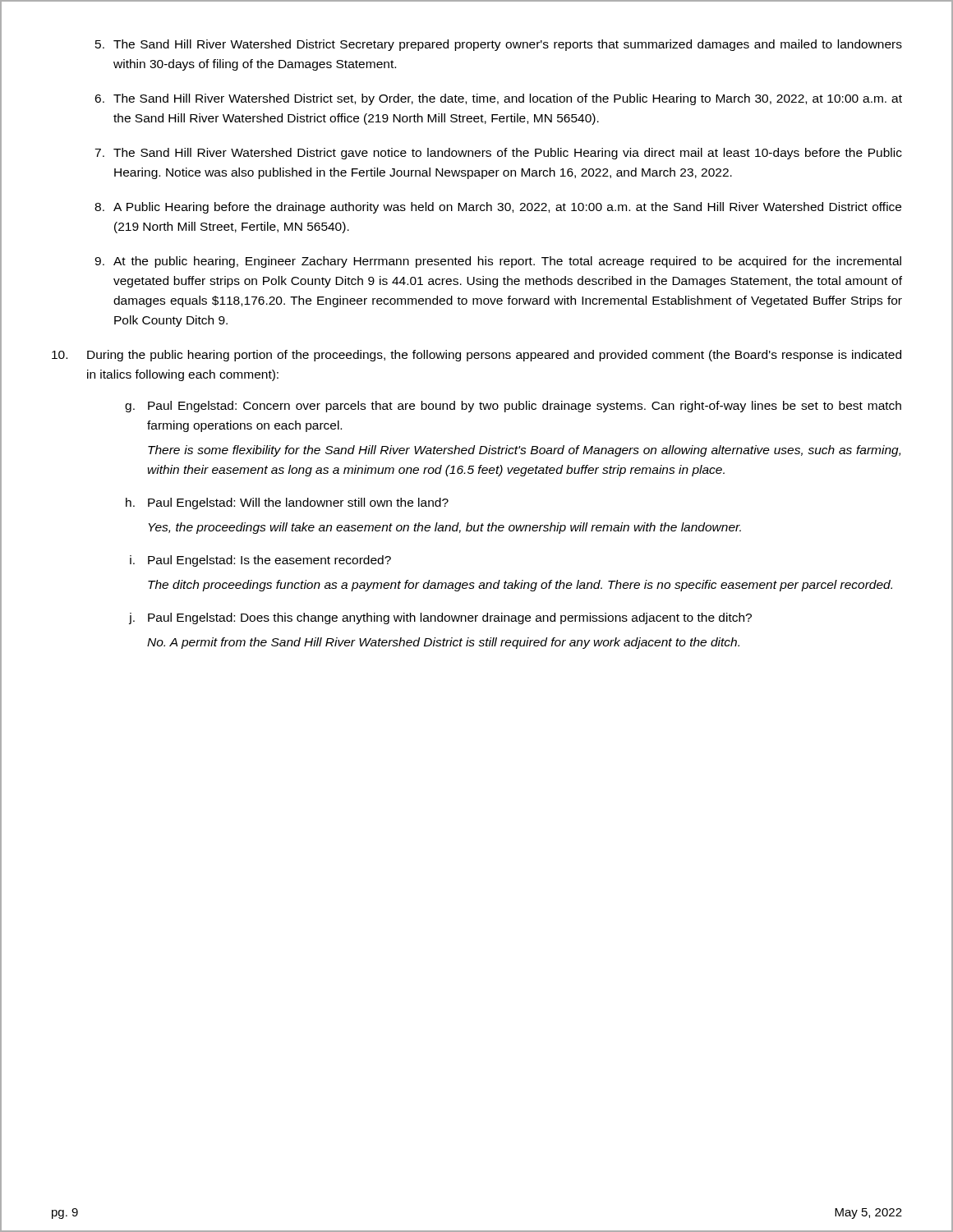Locate the list item that reads "6. The Sand Hill River Watershed District"
953x1232 pixels.
492,108
